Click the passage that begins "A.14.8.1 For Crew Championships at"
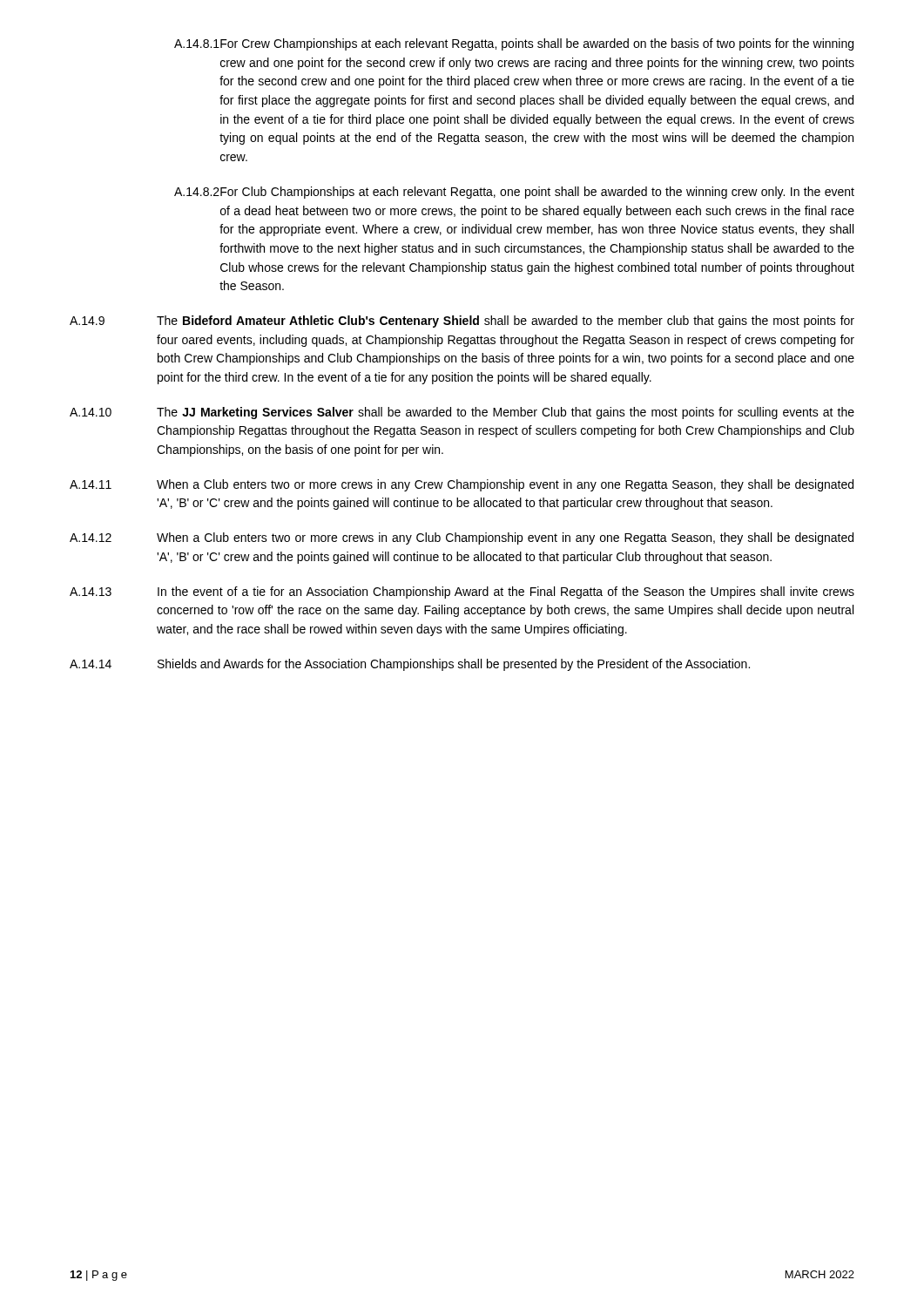 (x=462, y=101)
